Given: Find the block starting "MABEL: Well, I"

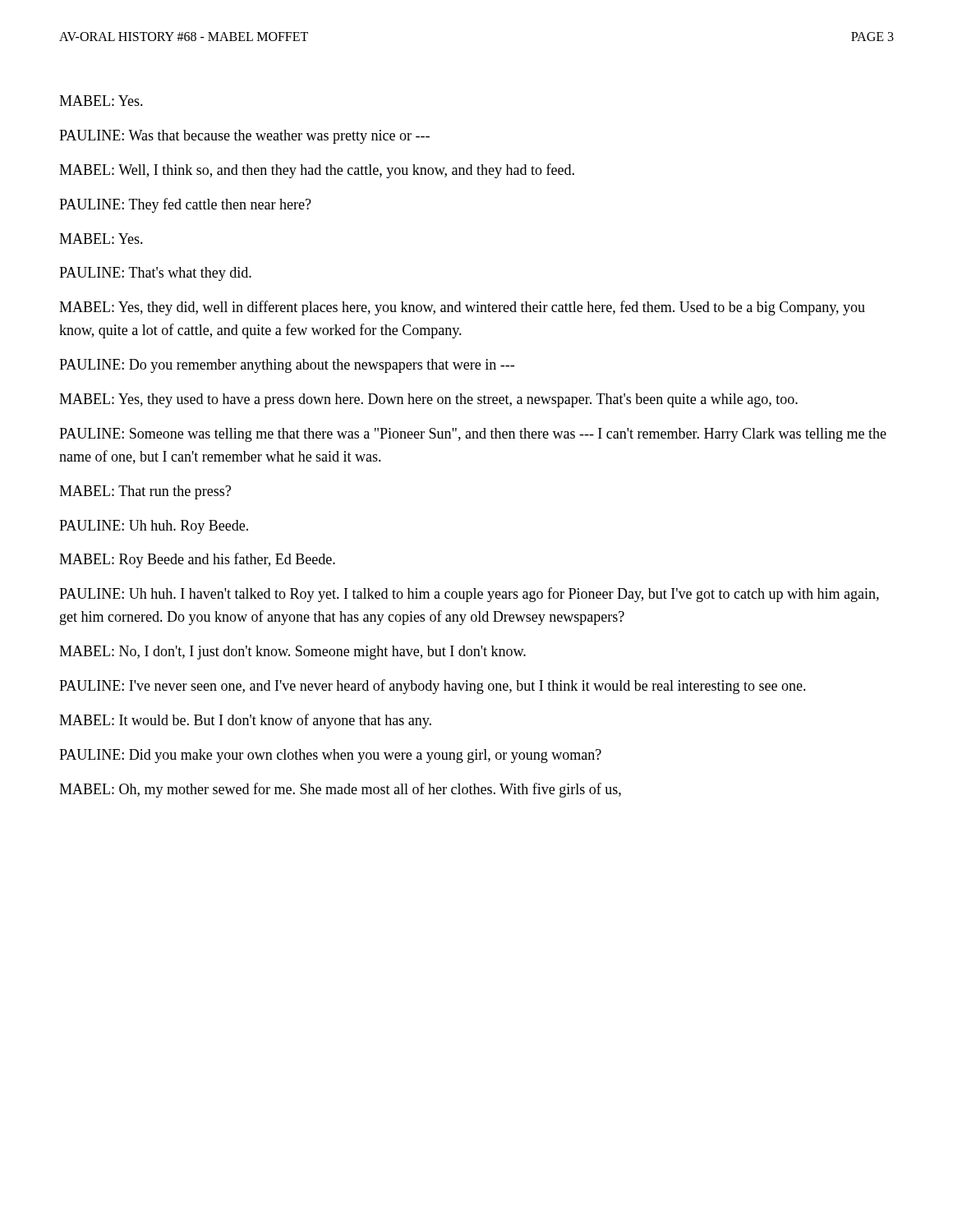Looking at the screenshot, I should 317,170.
